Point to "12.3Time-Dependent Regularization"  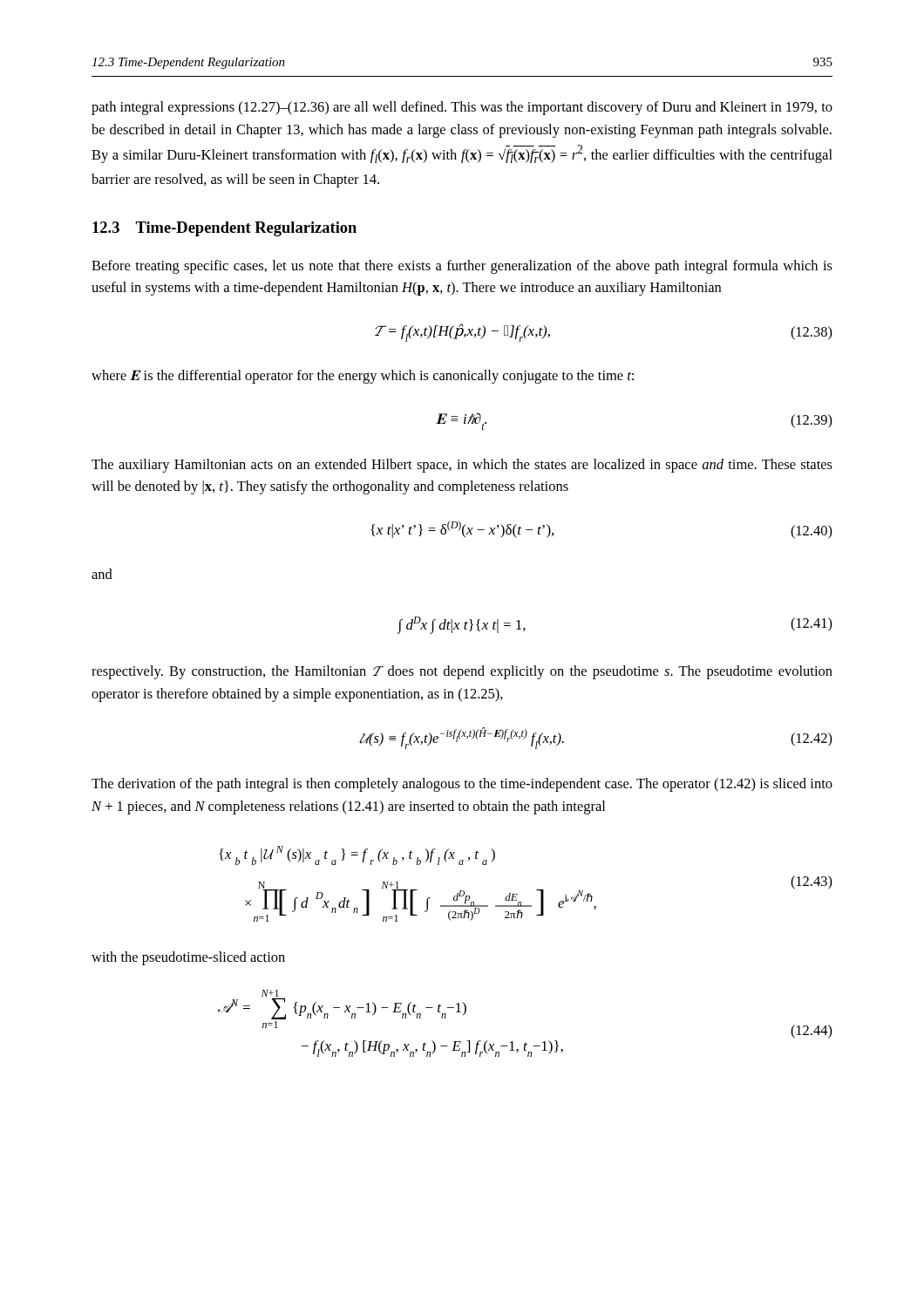224,228
